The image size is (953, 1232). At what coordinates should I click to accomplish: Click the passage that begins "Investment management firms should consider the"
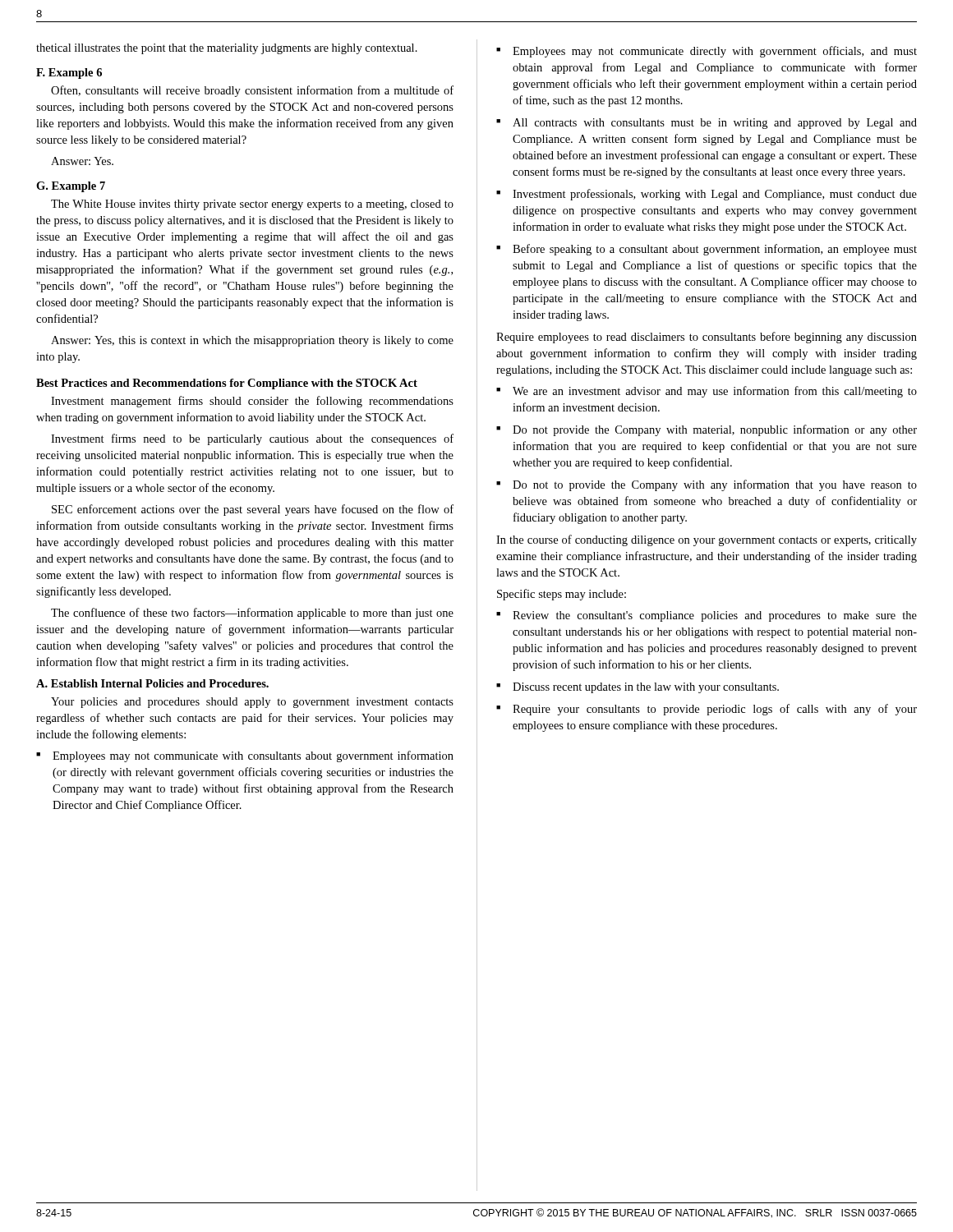click(245, 531)
